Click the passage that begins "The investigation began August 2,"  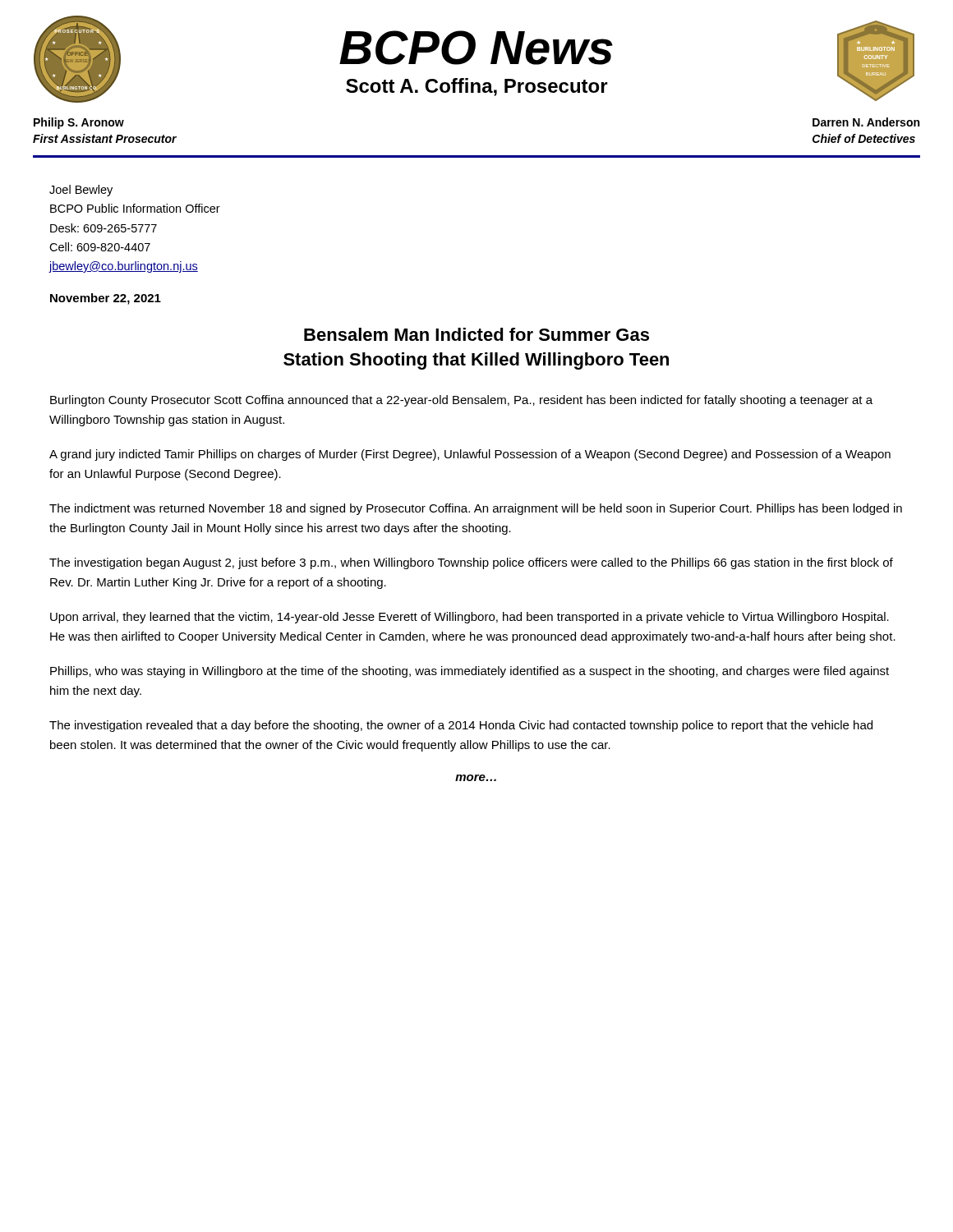471,572
